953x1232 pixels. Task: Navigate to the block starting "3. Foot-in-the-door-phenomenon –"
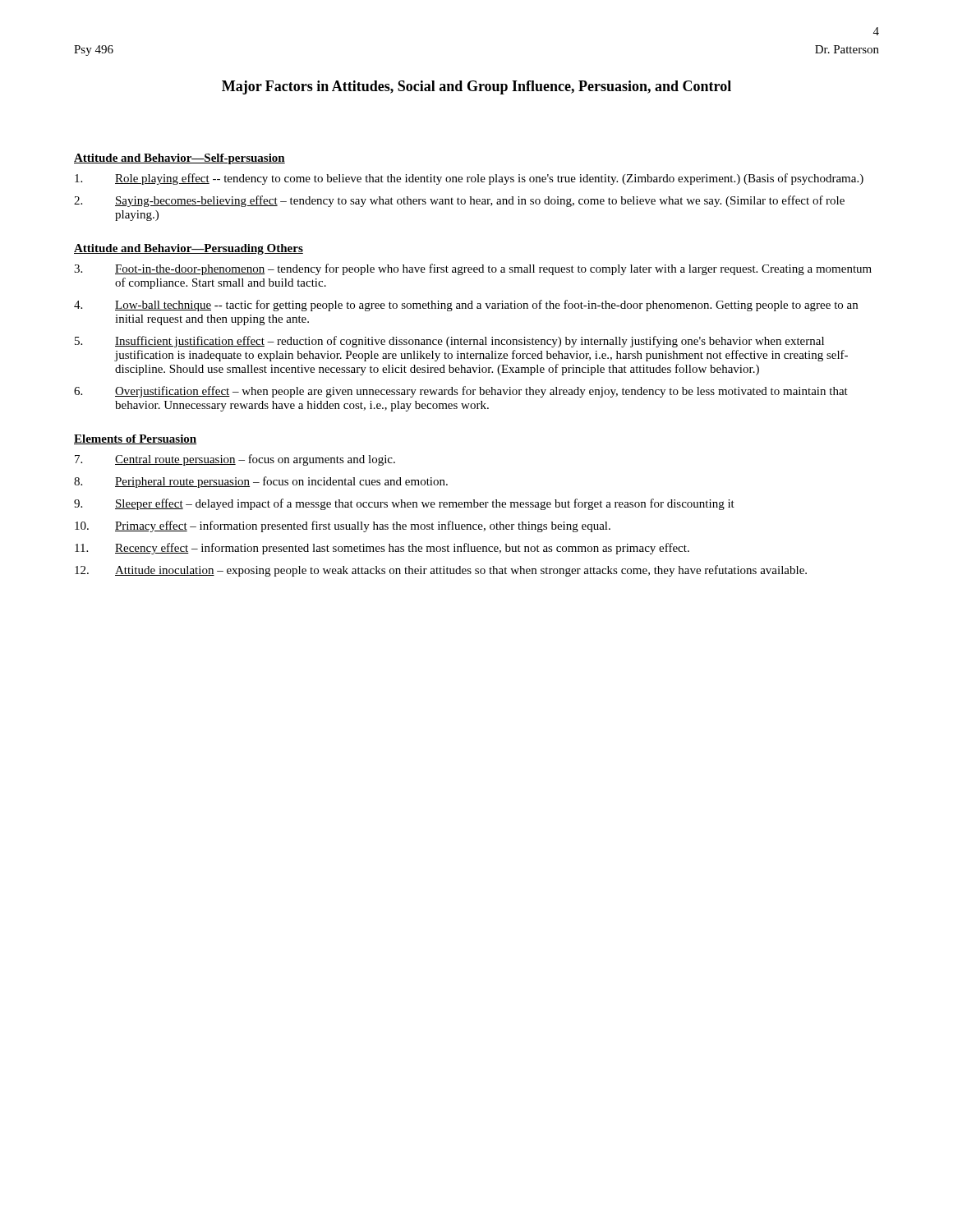[x=476, y=276]
